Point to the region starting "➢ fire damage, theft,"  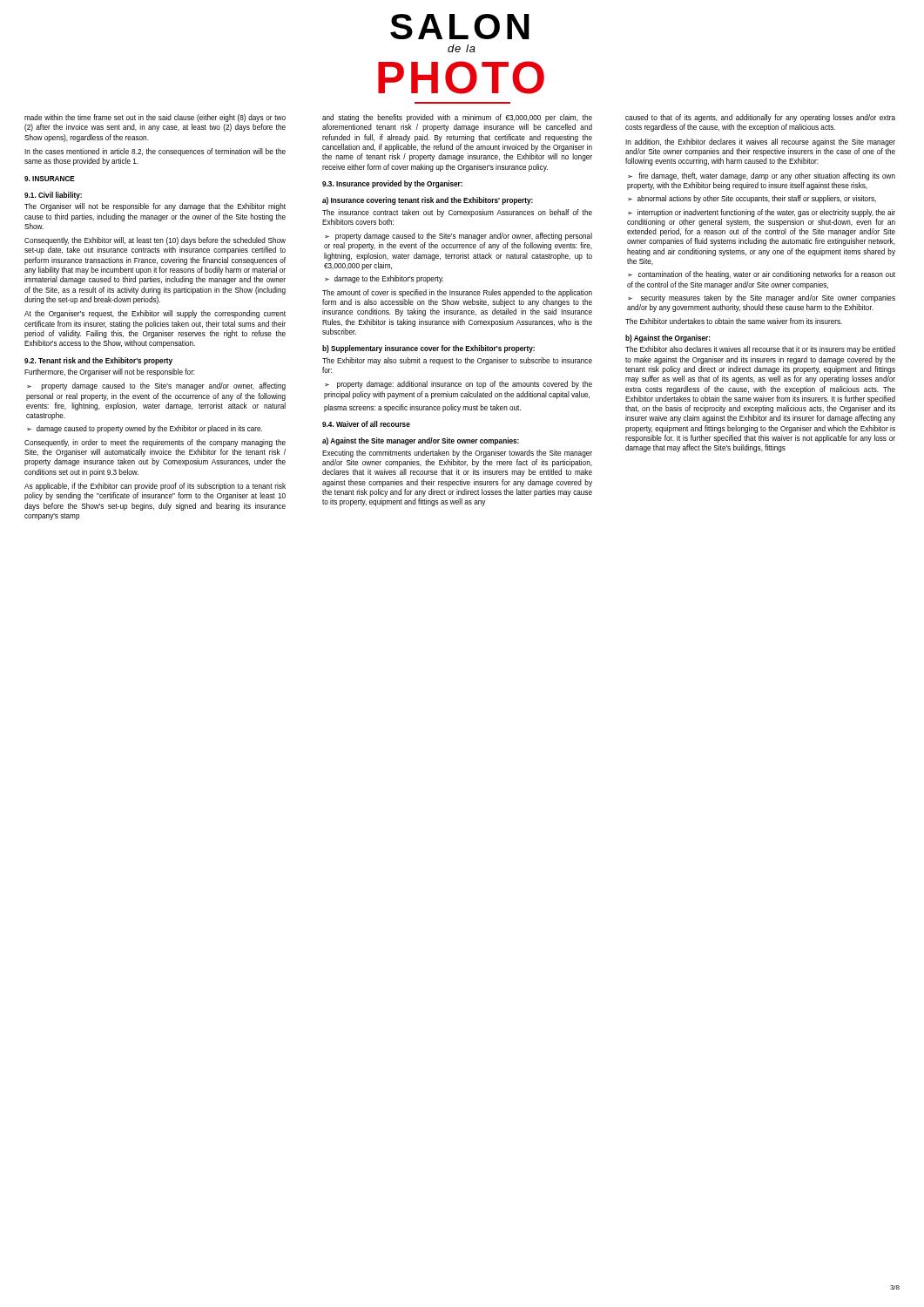760,181
